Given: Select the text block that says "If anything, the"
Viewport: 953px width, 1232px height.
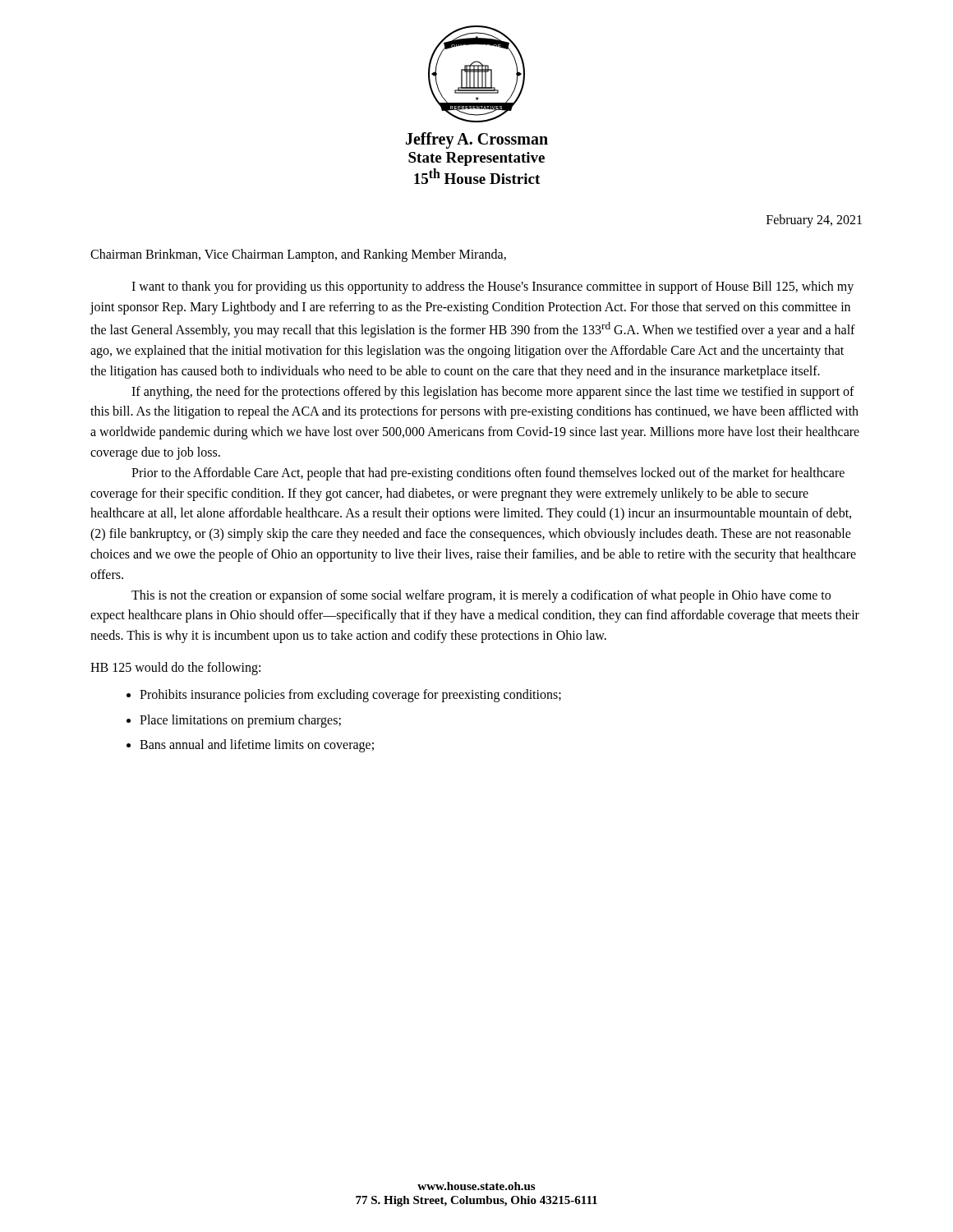Looking at the screenshot, I should (475, 422).
